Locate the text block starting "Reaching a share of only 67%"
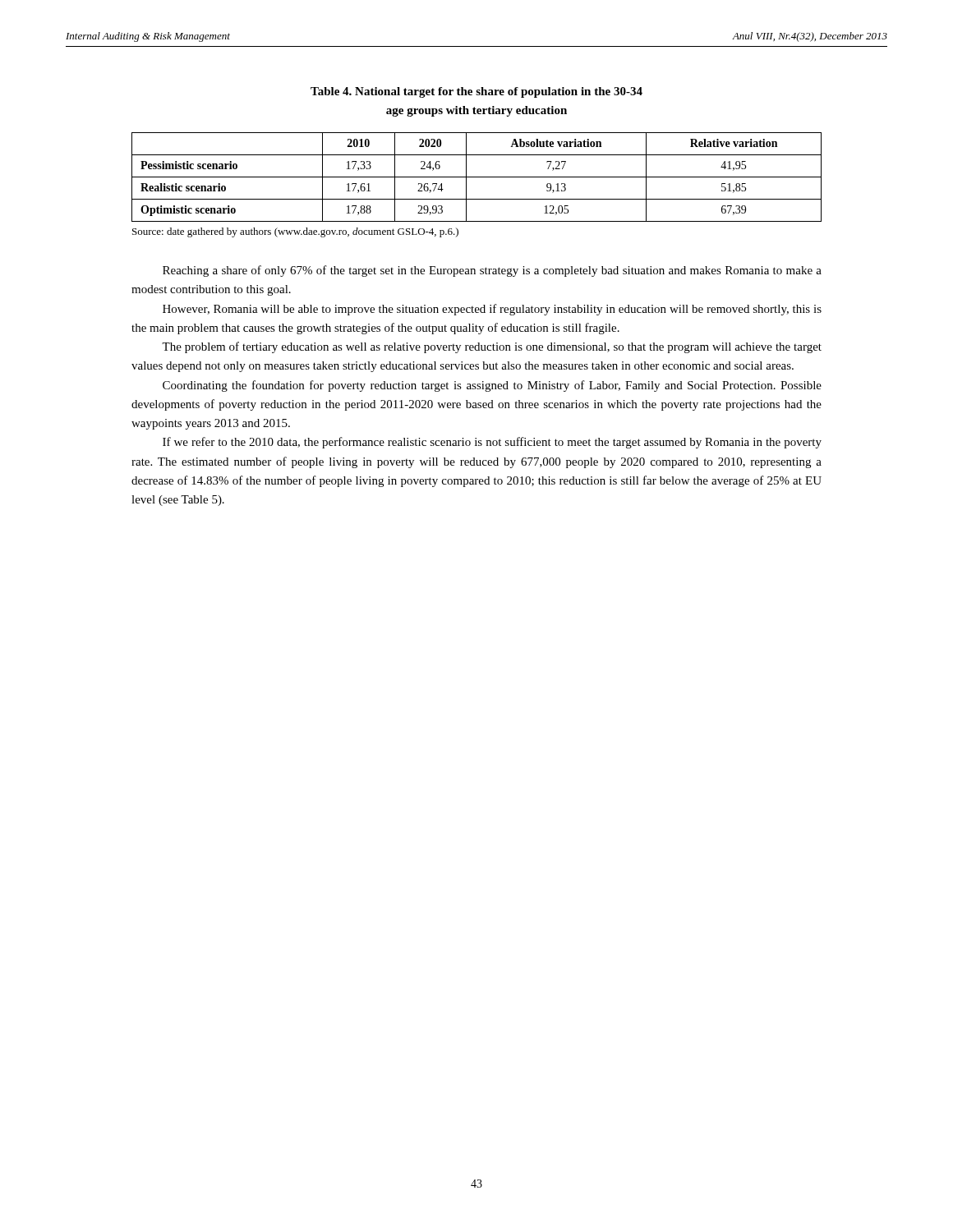This screenshot has width=953, height=1232. pos(476,280)
